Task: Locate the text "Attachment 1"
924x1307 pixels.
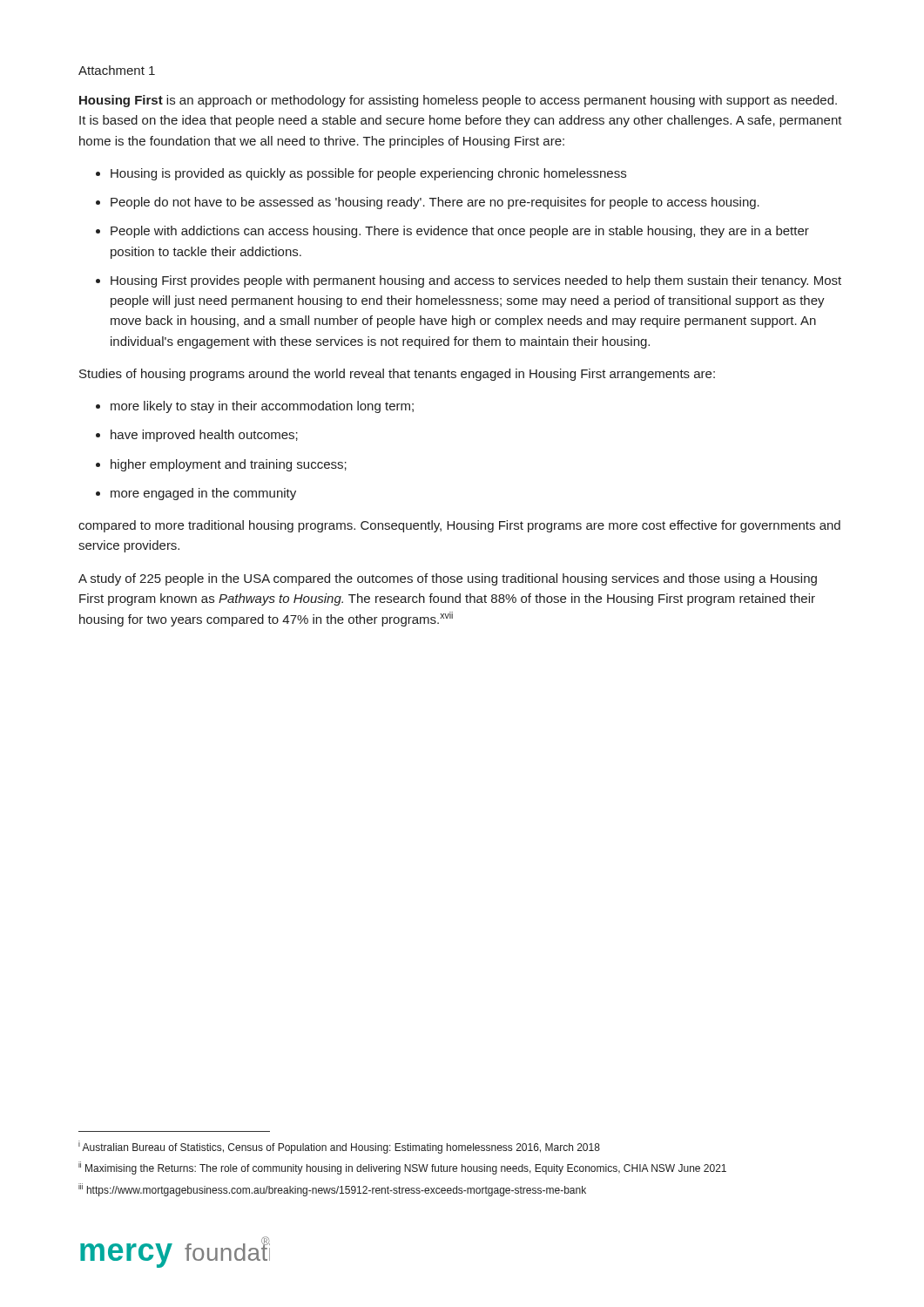Action: (x=117, y=70)
